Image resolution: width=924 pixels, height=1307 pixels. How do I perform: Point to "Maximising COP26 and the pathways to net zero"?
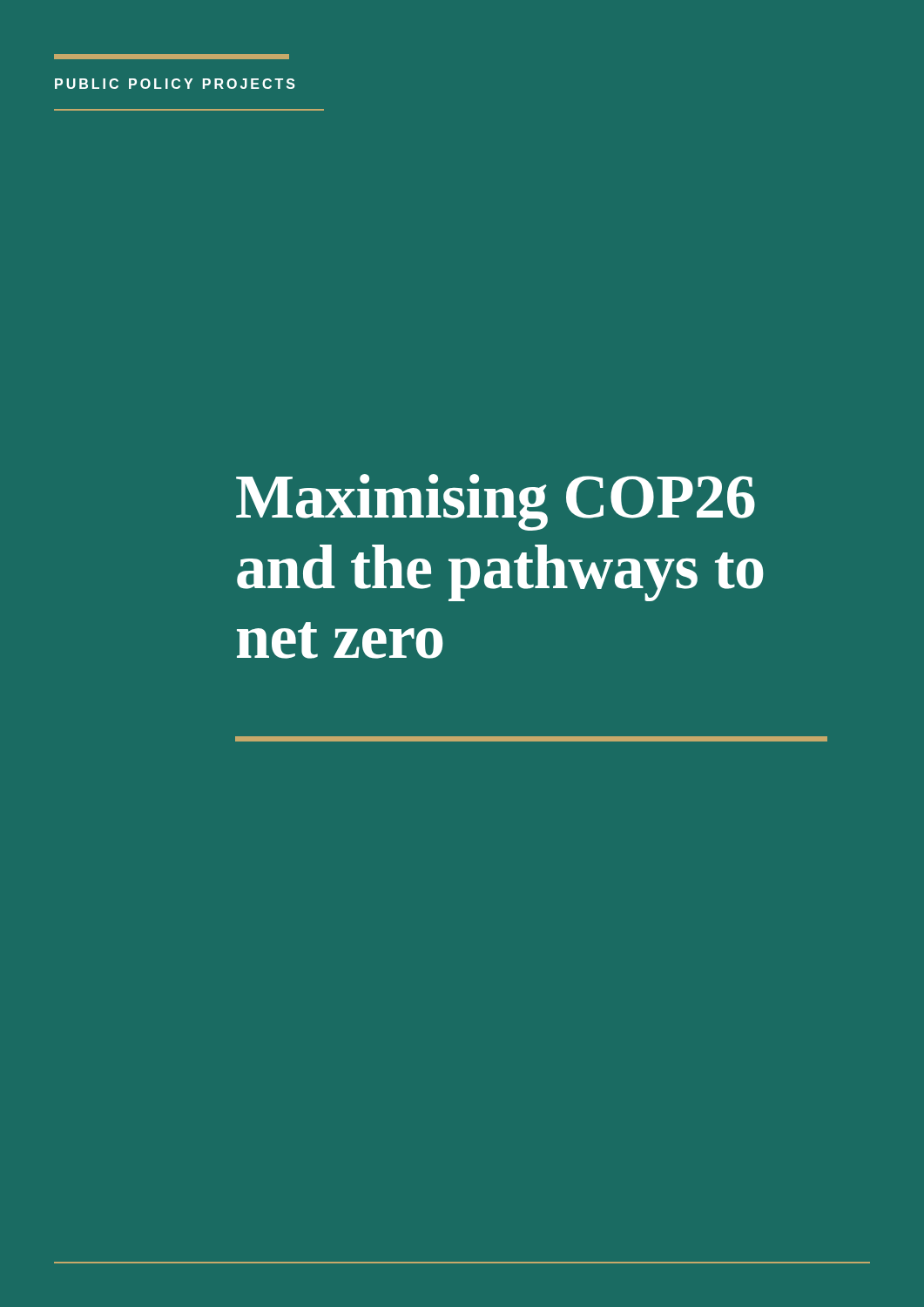(x=540, y=567)
